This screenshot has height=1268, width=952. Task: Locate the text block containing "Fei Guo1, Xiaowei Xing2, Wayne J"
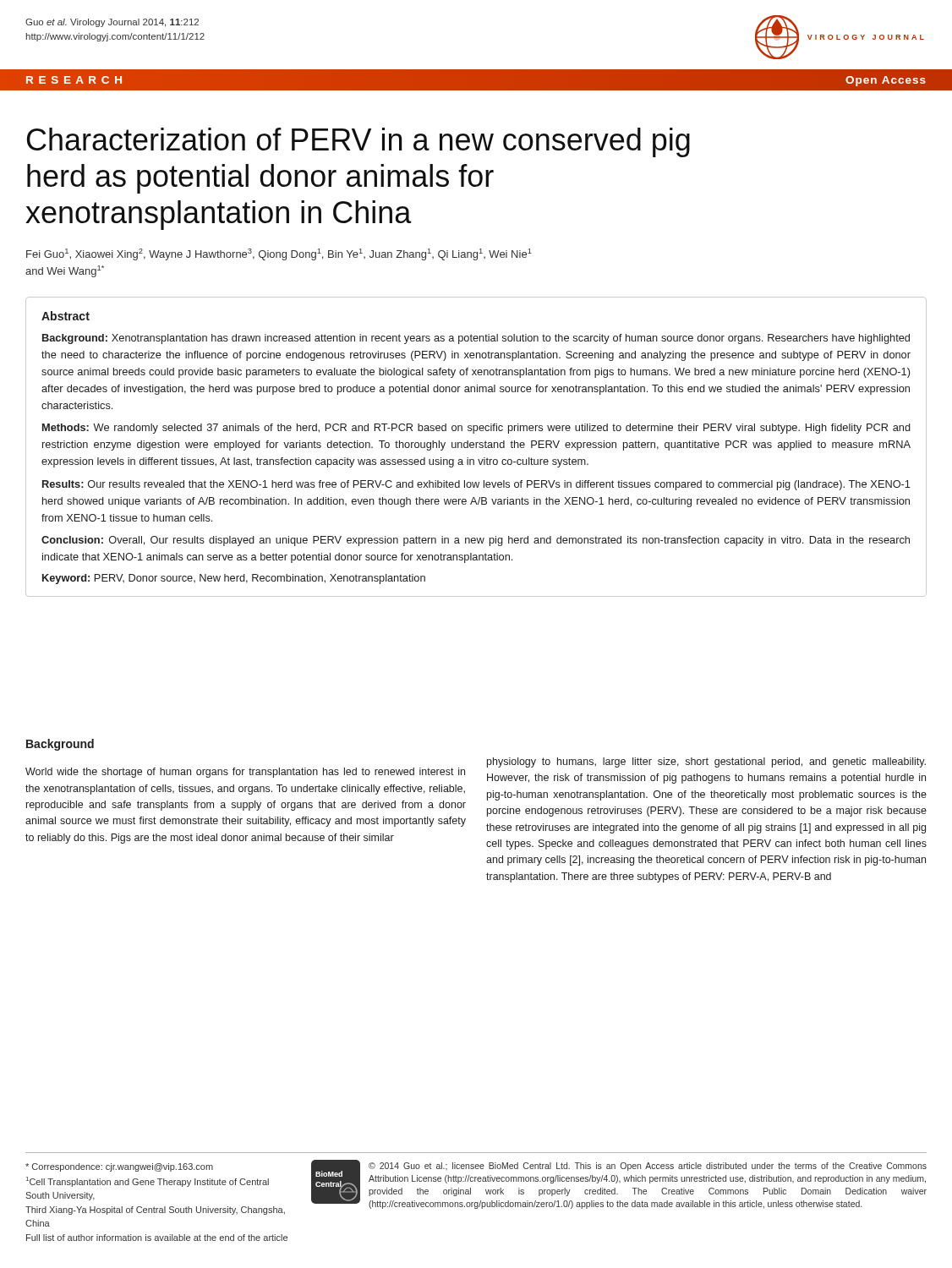[x=279, y=262]
